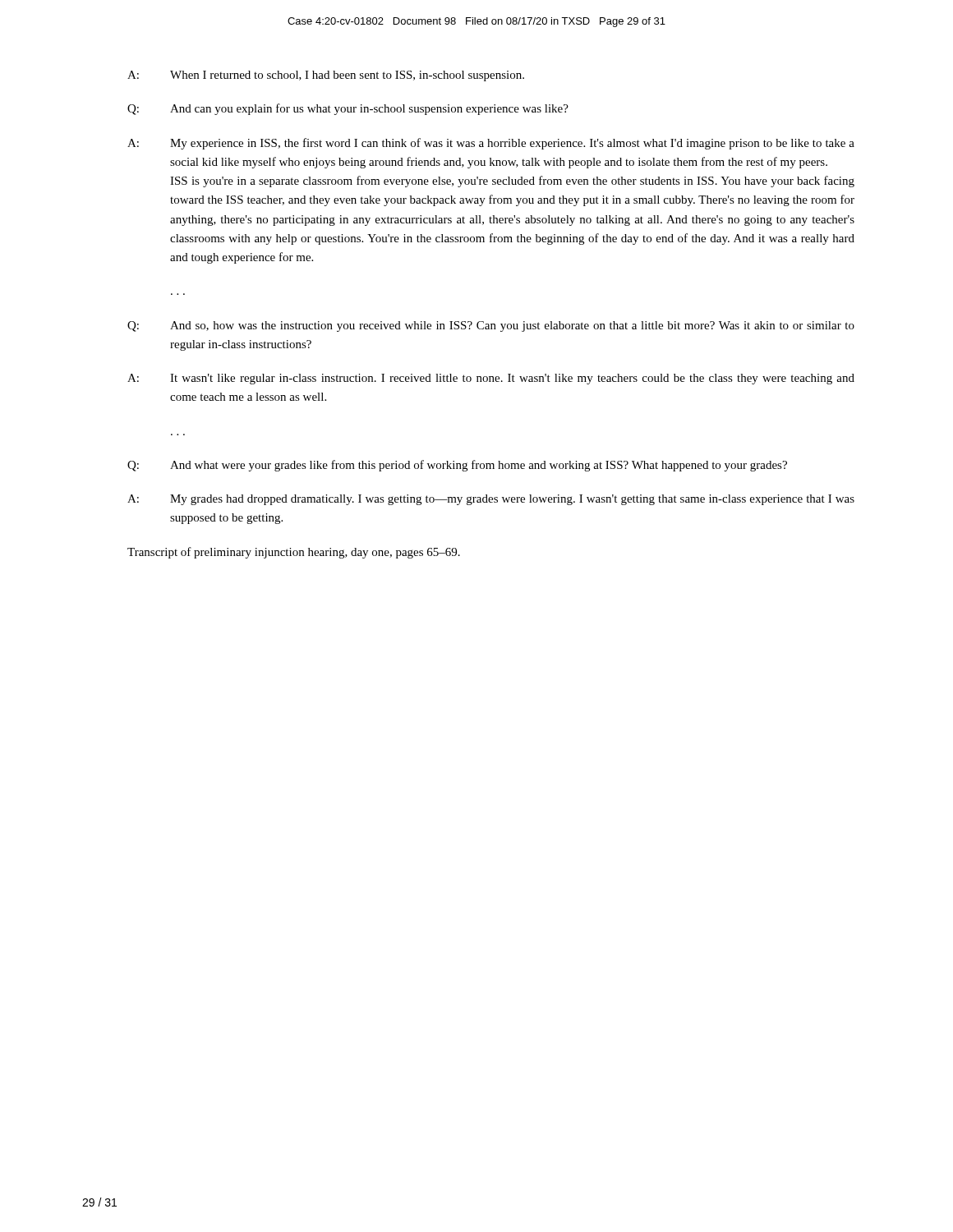Click the passage that begins "Q: And can you explain for us what"
The image size is (953, 1232).
click(x=491, y=109)
